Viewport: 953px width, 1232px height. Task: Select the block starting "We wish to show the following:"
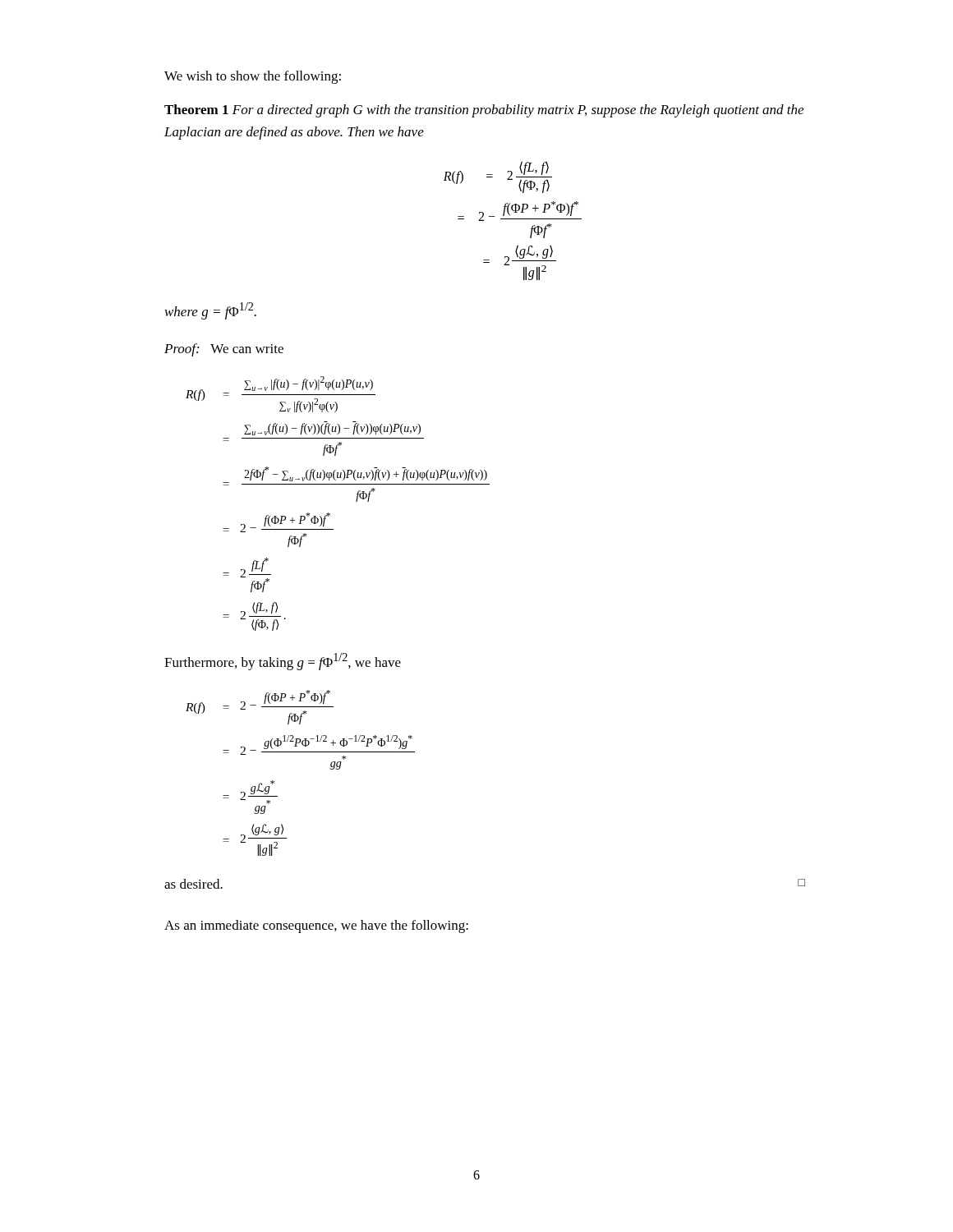pyautogui.click(x=253, y=76)
